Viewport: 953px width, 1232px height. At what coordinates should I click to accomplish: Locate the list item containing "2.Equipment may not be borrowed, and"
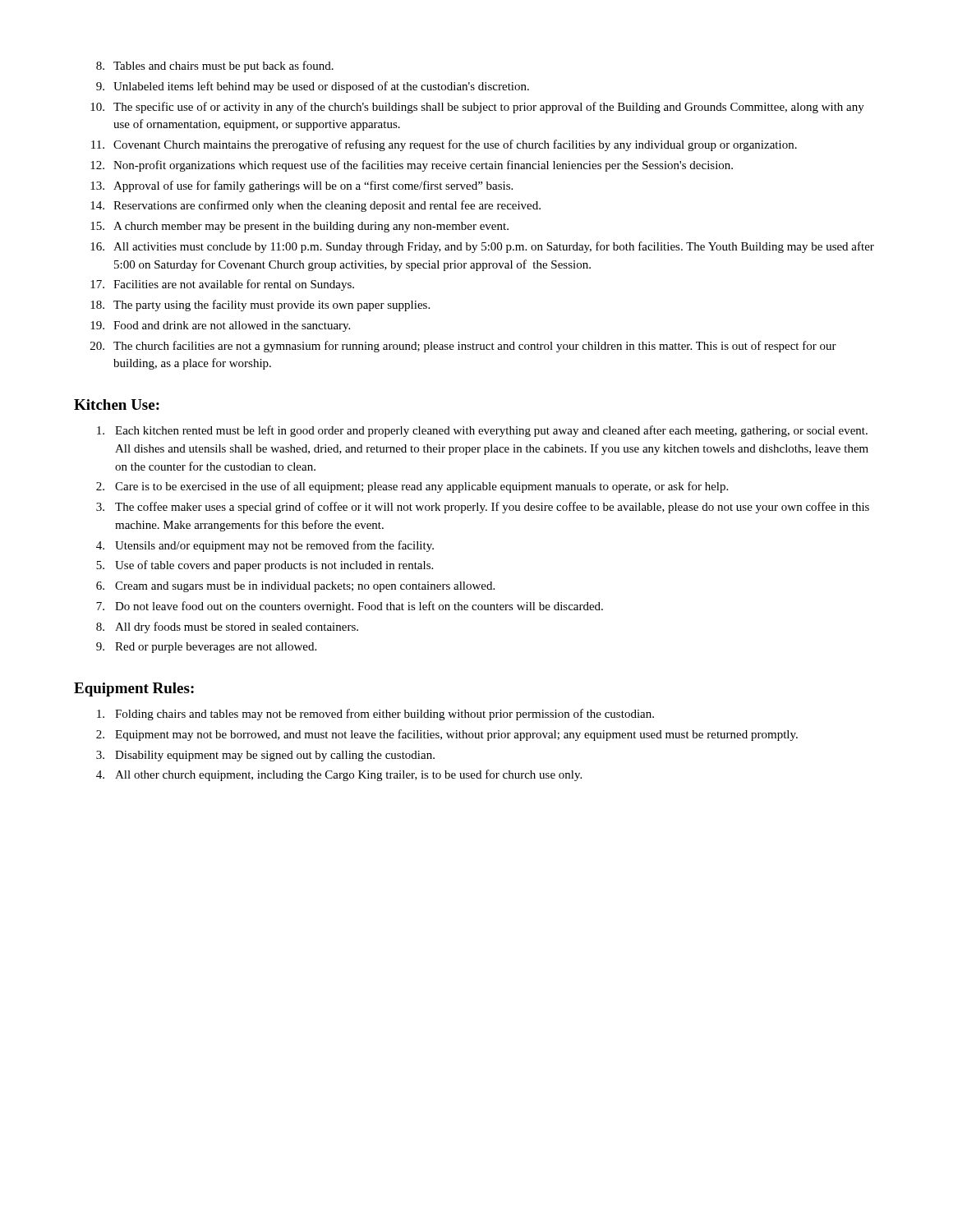(476, 735)
